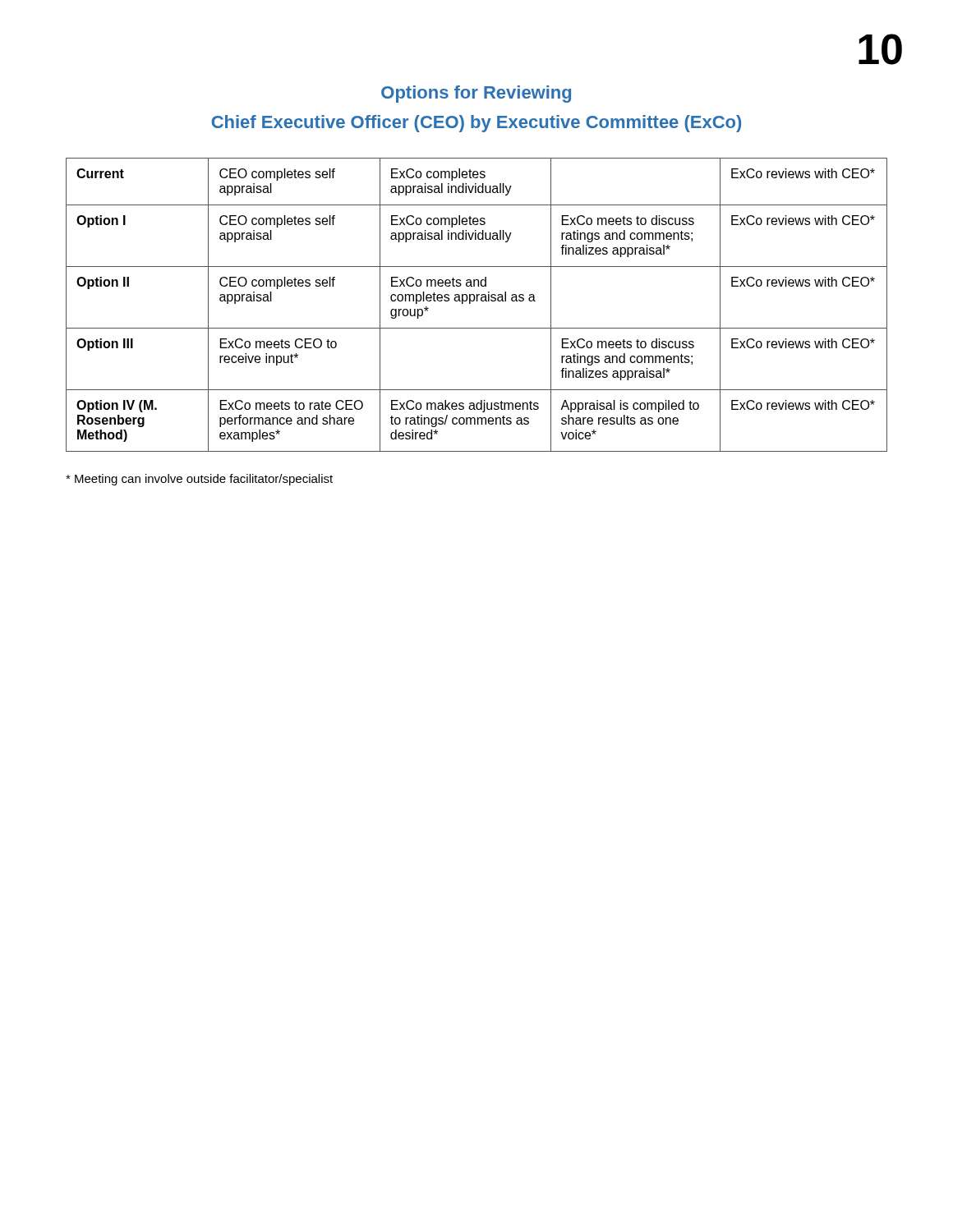Click on the section header with the text "Chief Executive Officer (CEO) by Executive"

[476, 122]
